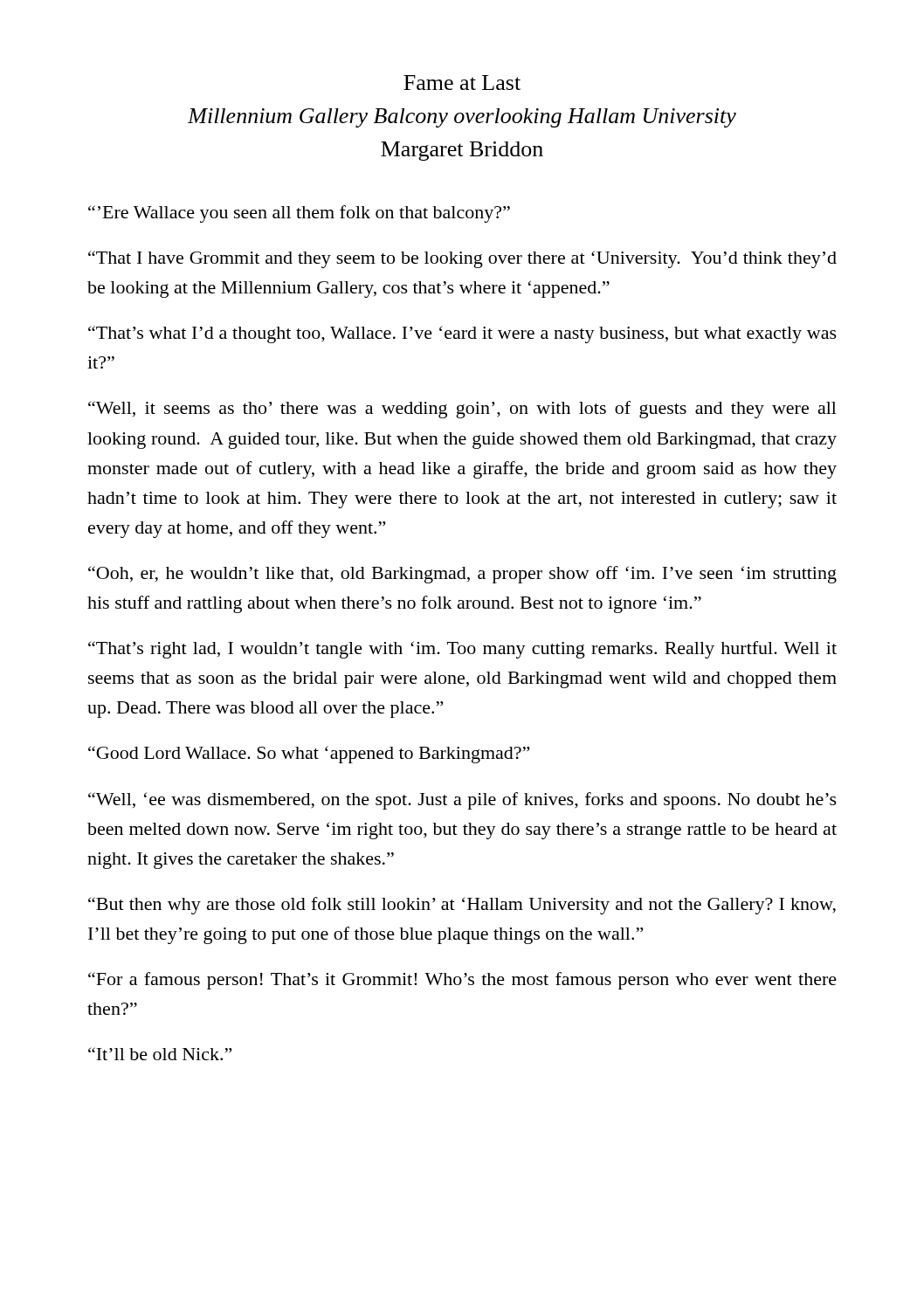Locate the title that reads "Millennium Gallery Balcony overlooking Hallam University"
Viewport: 924px width, 1310px height.
[462, 116]
